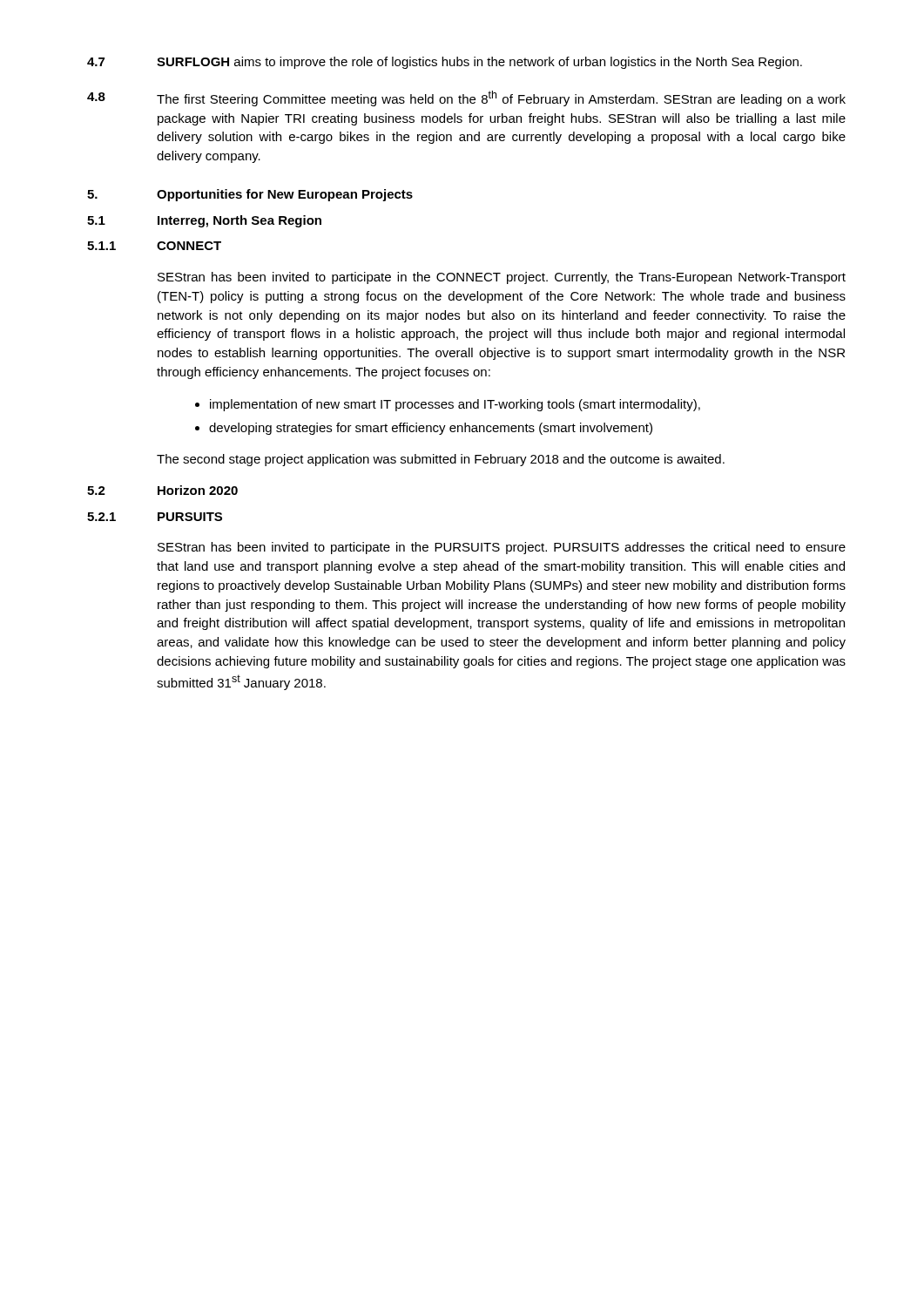924x1307 pixels.
Task: Locate the section header that opens with "5.1 Interreg, North Sea"
Action: pos(205,220)
